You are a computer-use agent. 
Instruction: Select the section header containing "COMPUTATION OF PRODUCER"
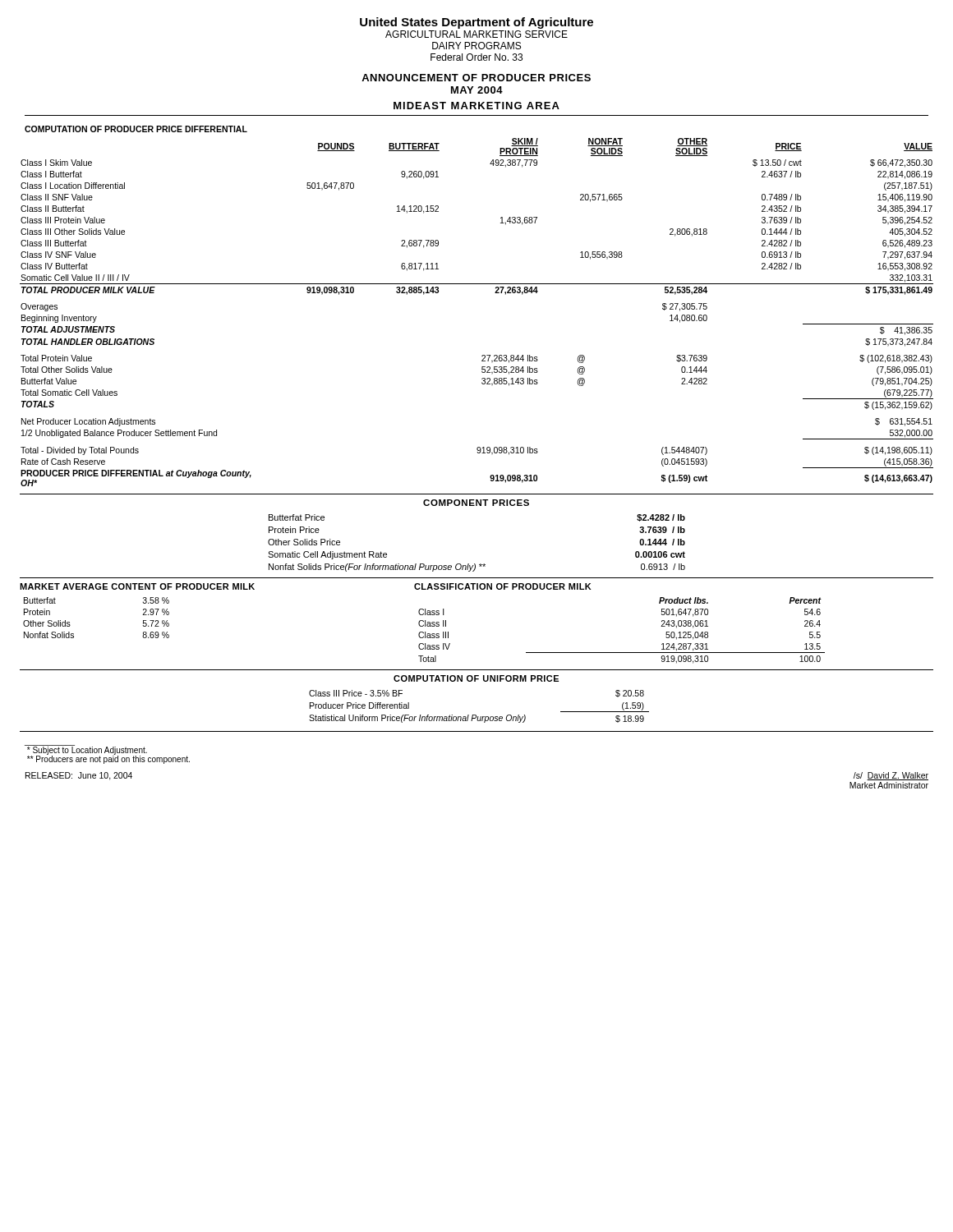pos(136,129)
